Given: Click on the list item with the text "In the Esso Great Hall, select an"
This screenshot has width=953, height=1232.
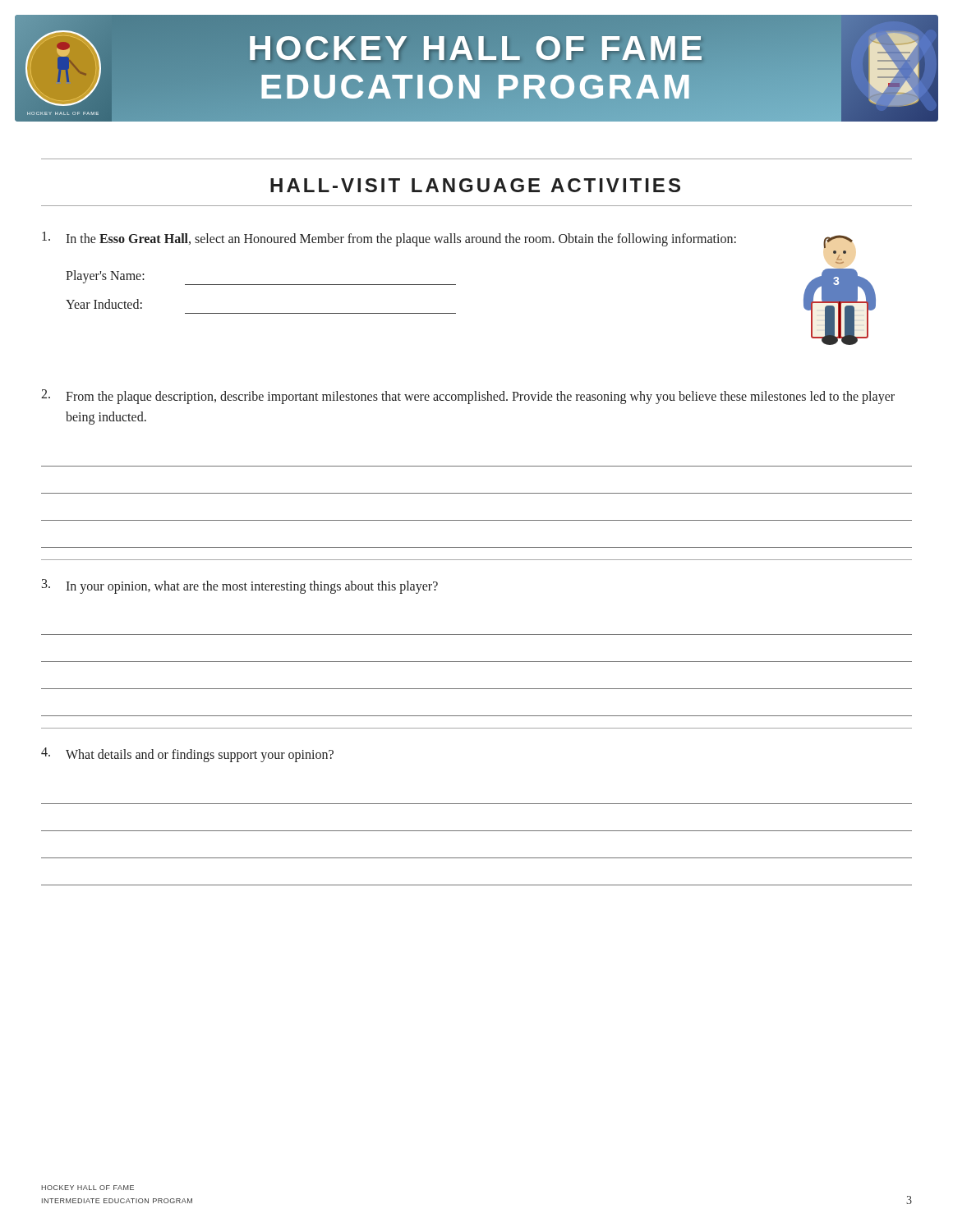Looking at the screenshot, I should (x=447, y=240).
